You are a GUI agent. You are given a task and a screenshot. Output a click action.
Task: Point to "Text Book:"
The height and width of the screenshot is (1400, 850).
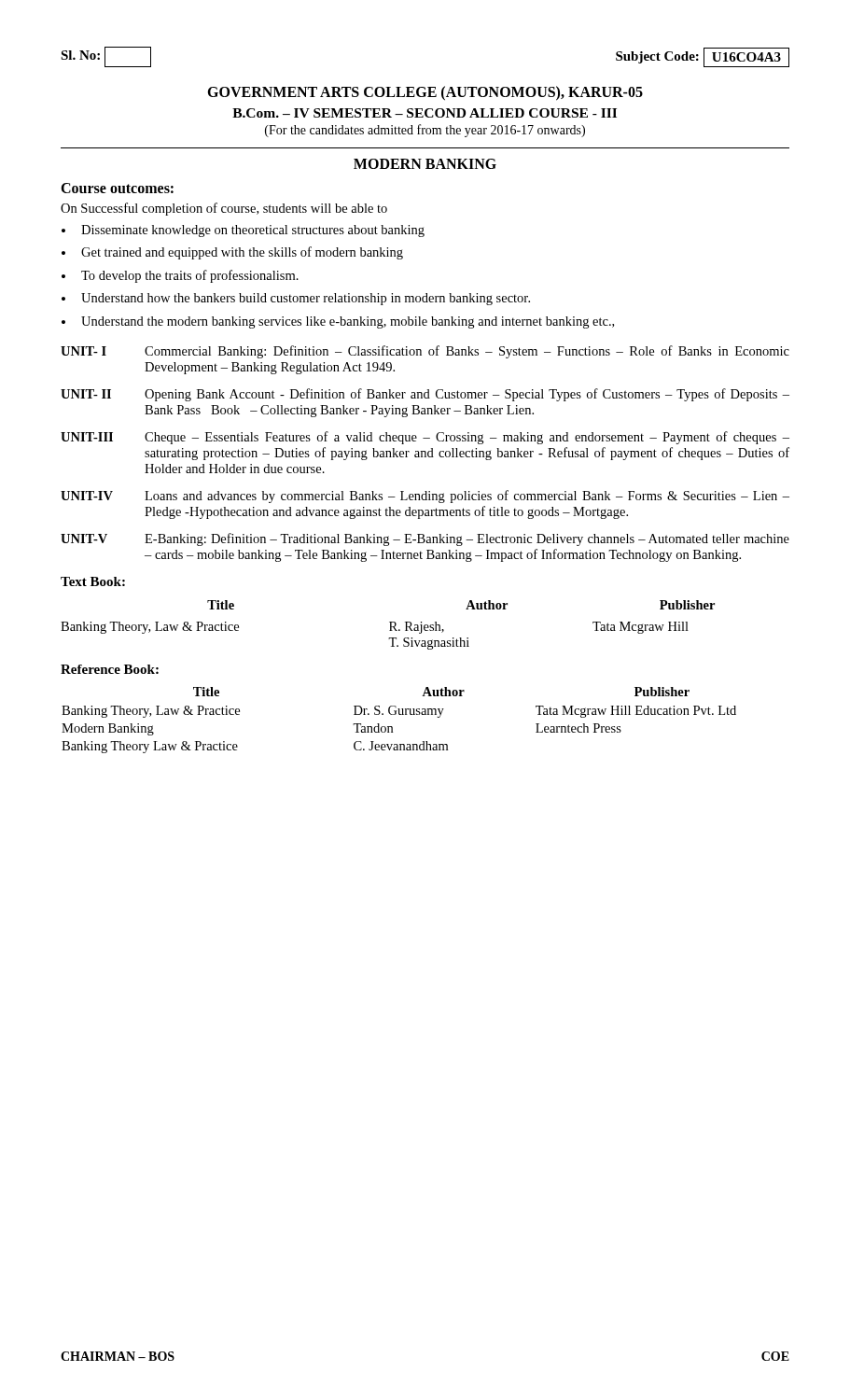tap(93, 581)
